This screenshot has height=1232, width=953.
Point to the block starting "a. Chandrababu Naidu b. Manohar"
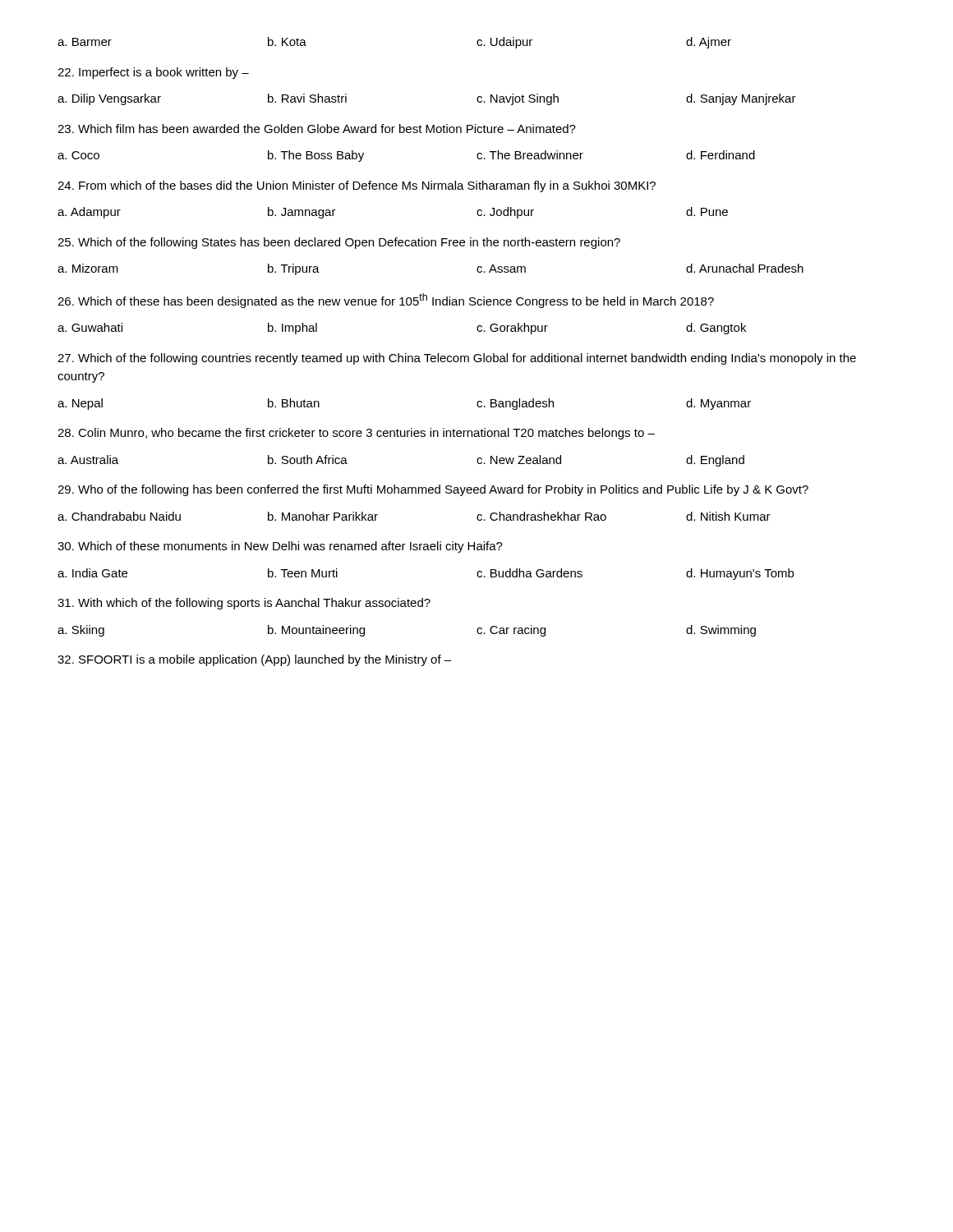tap(476, 516)
